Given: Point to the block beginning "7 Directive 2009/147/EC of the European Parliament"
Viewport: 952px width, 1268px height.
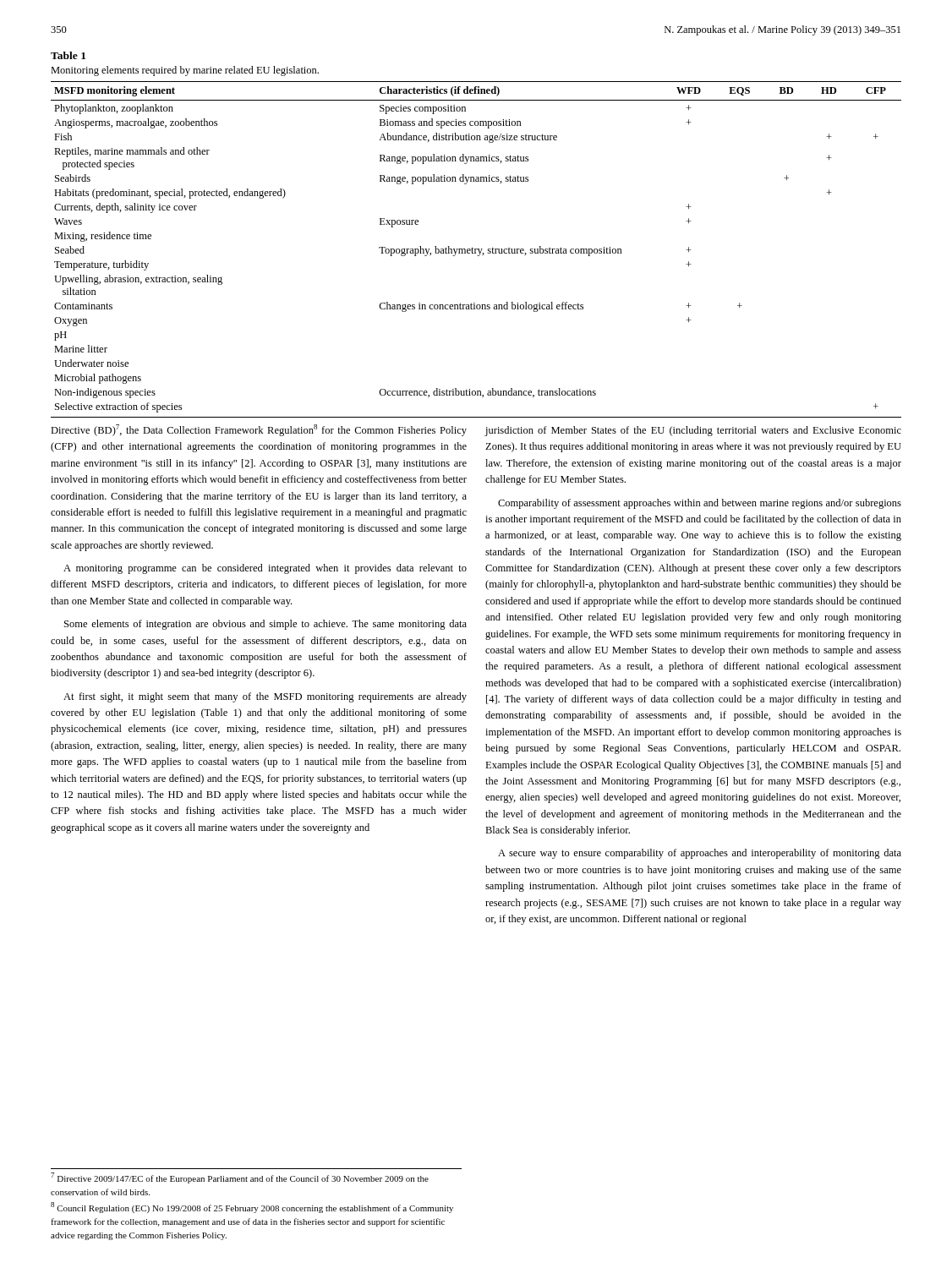Looking at the screenshot, I should pyautogui.click(x=240, y=1185).
